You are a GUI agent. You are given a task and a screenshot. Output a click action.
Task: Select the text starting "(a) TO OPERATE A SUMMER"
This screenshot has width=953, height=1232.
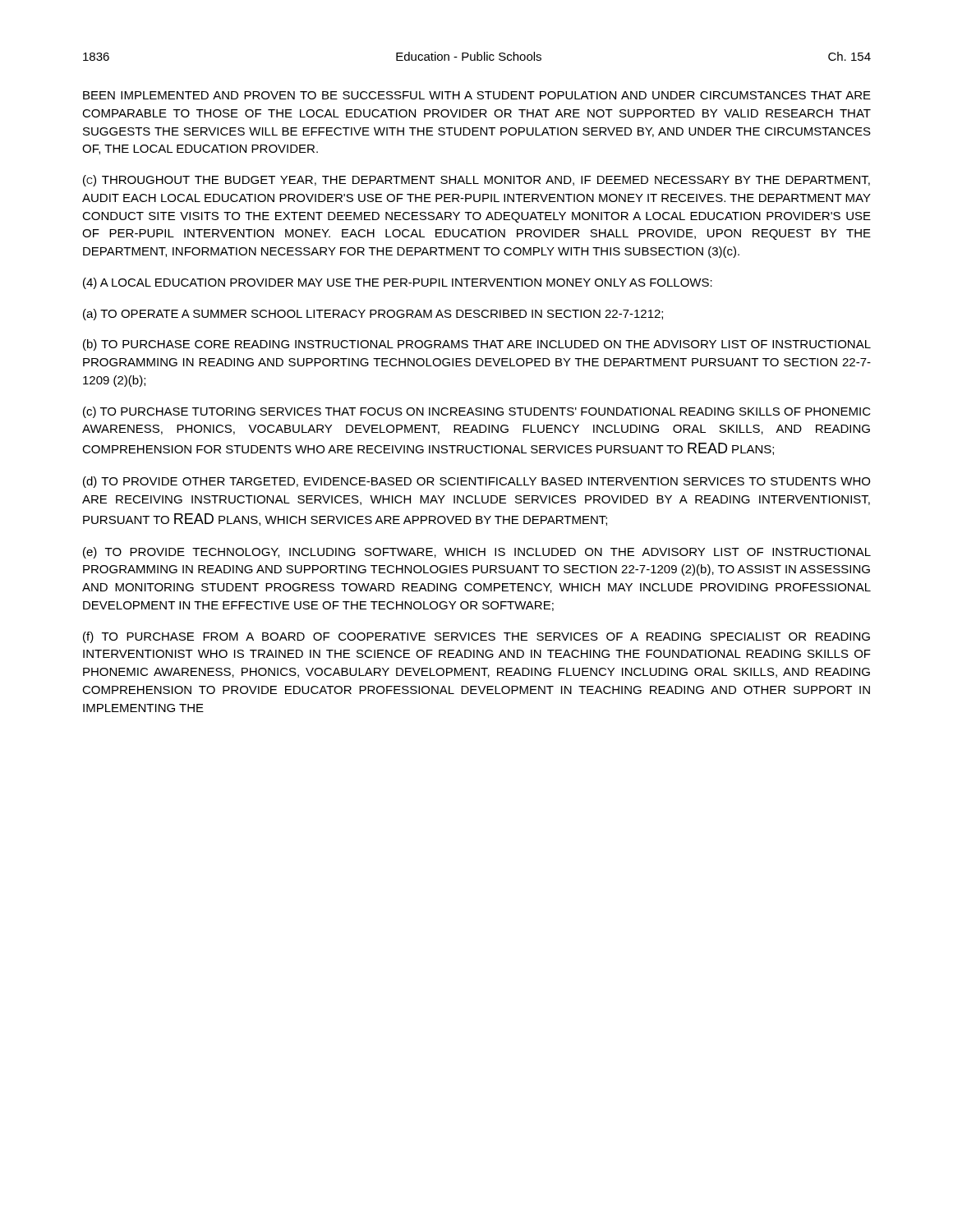373,313
